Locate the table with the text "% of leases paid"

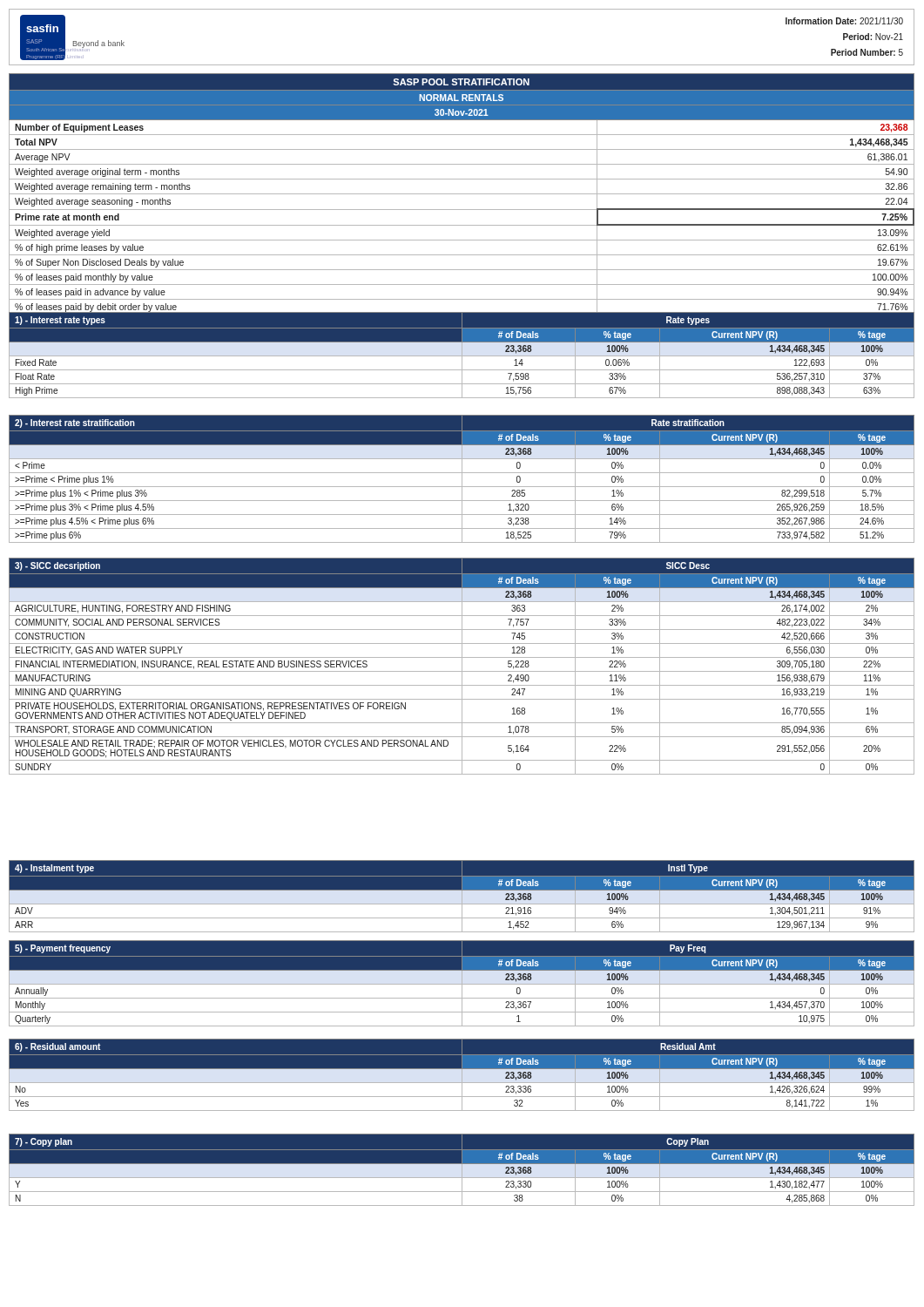(x=462, y=194)
